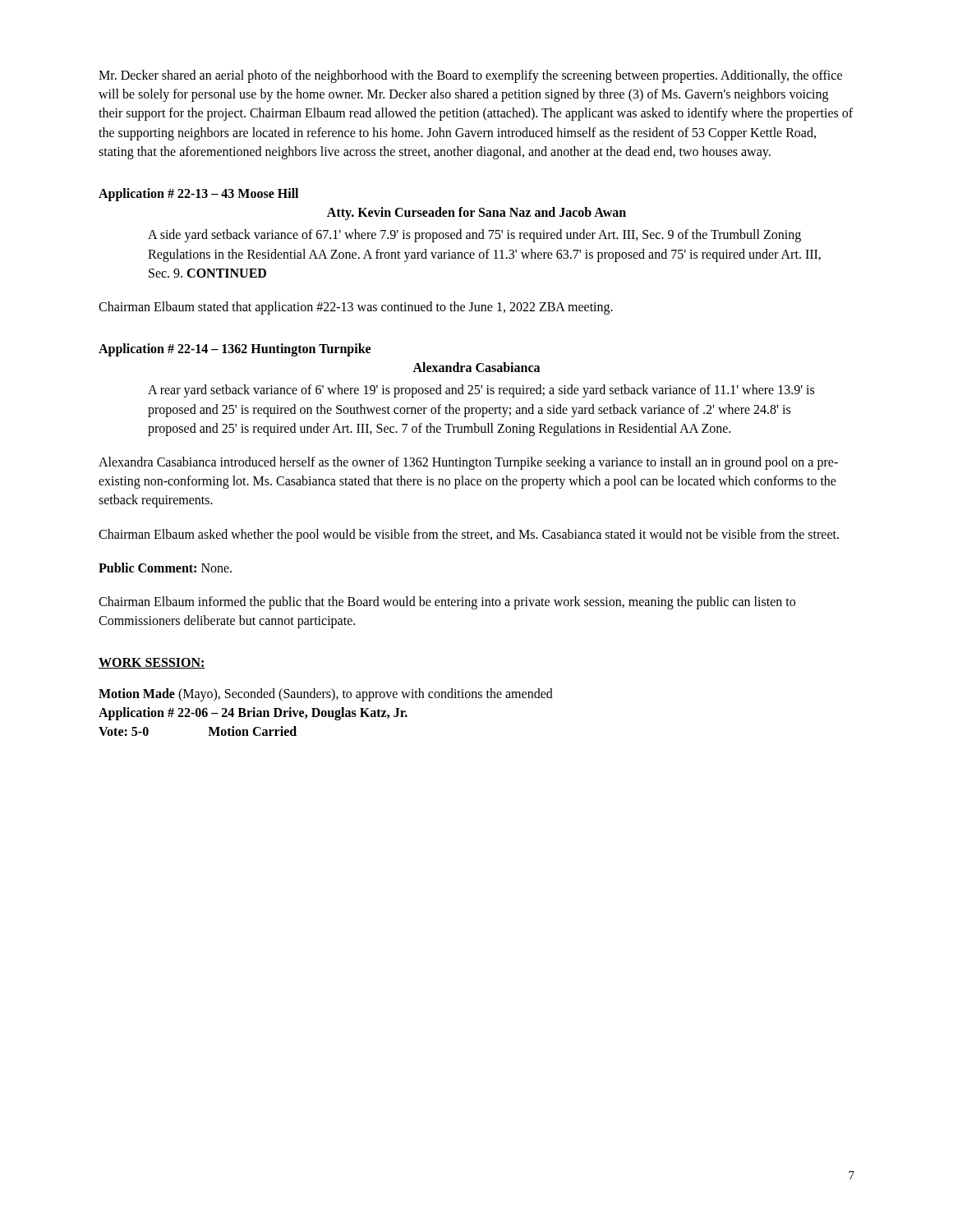This screenshot has height=1232, width=953.
Task: Find the element starting "Application # 22-14 – 1362 Huntington"
Action: tap(476, 360)
